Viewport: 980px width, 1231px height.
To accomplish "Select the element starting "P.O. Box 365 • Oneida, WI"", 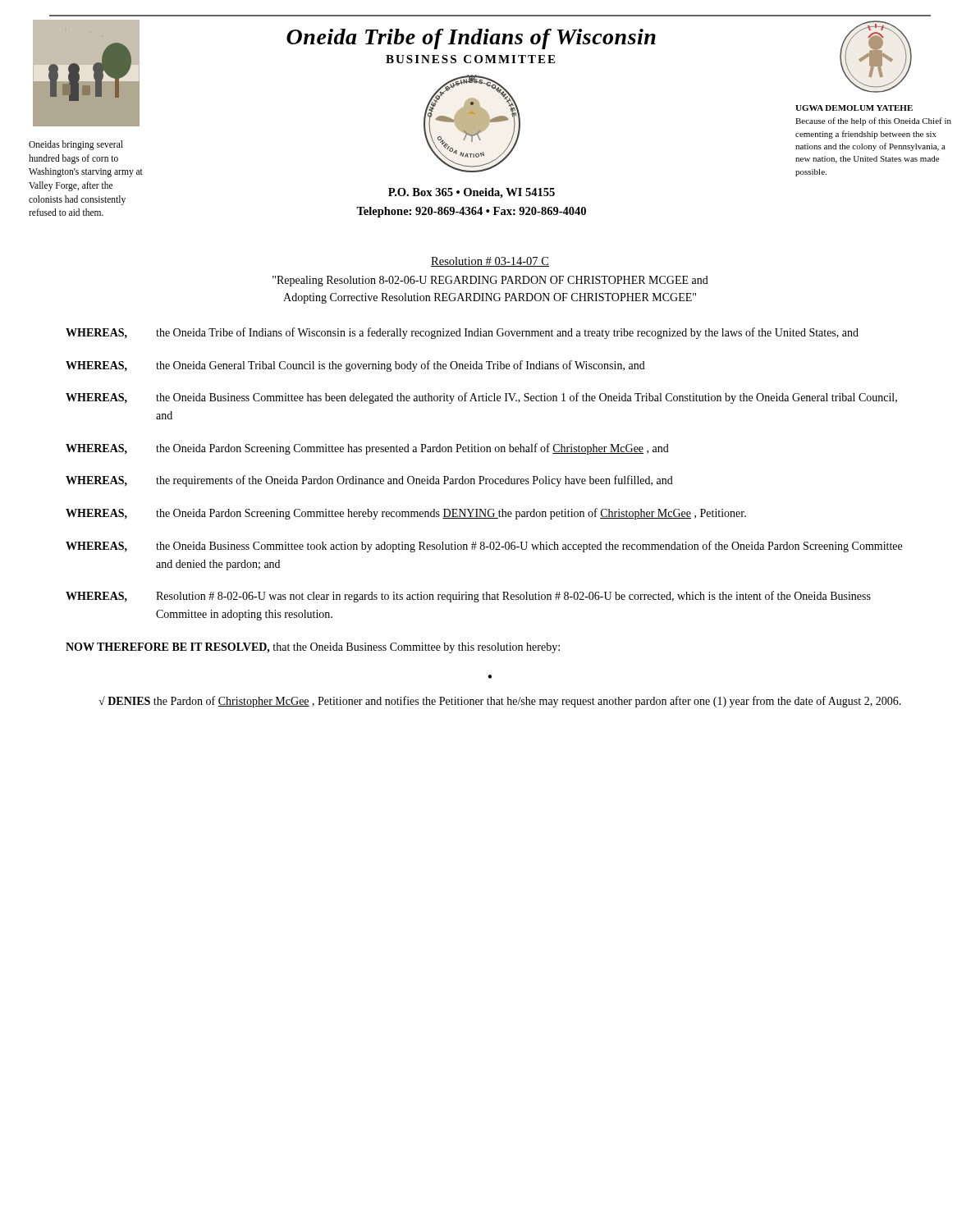I will 472,201.
